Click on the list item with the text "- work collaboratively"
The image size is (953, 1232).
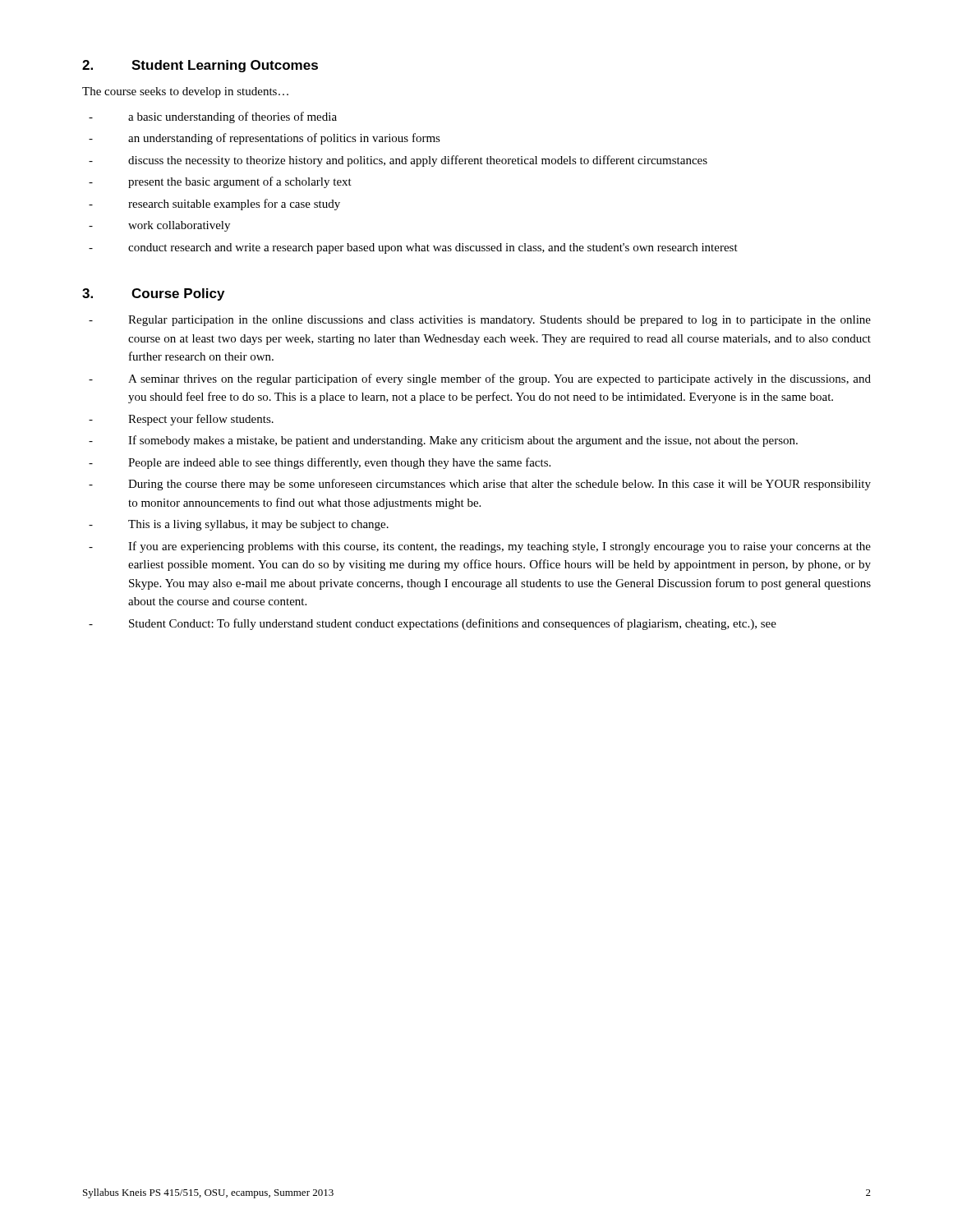click(159, 226)
